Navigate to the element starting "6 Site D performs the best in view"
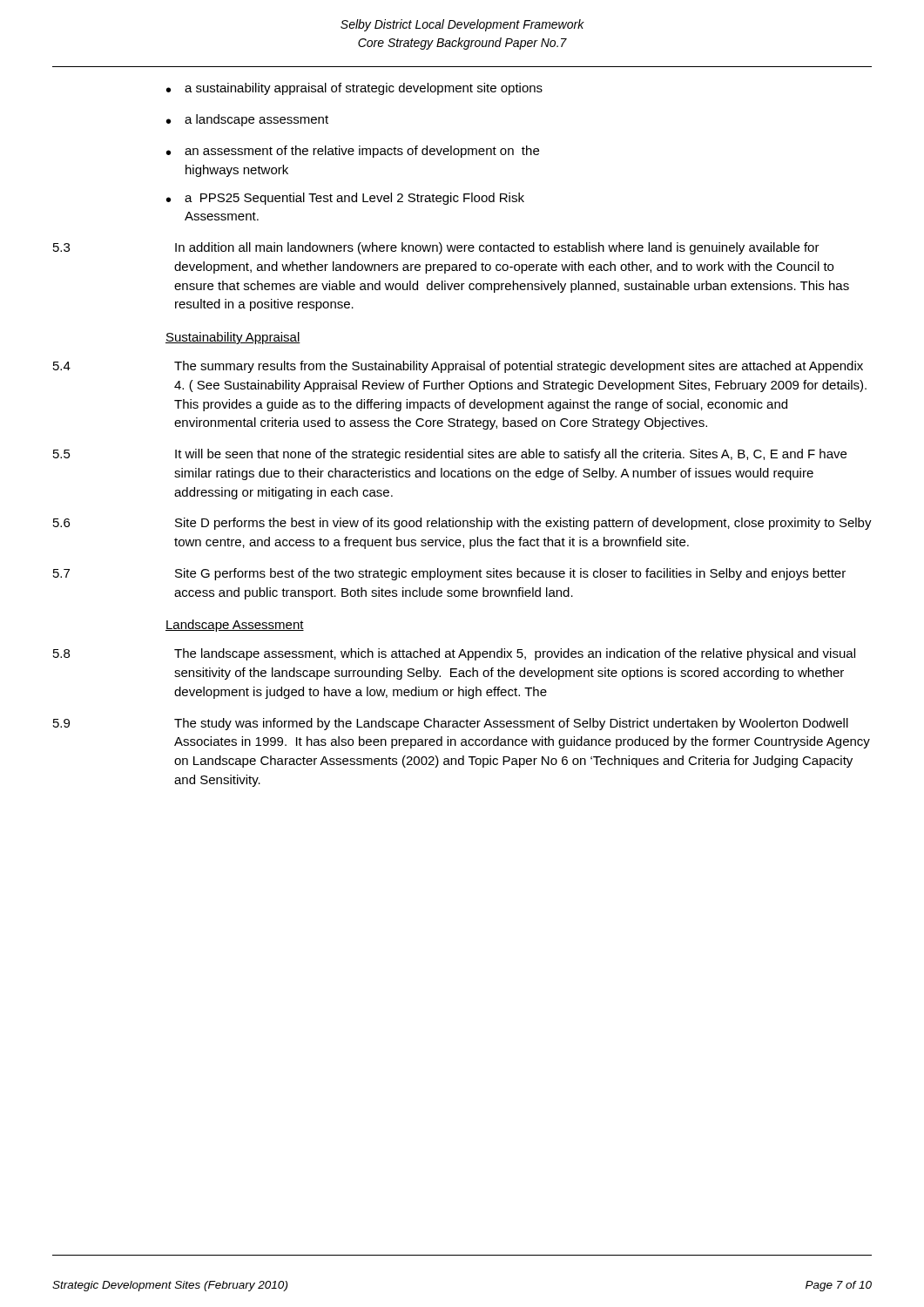 click(x=462, y=532)
